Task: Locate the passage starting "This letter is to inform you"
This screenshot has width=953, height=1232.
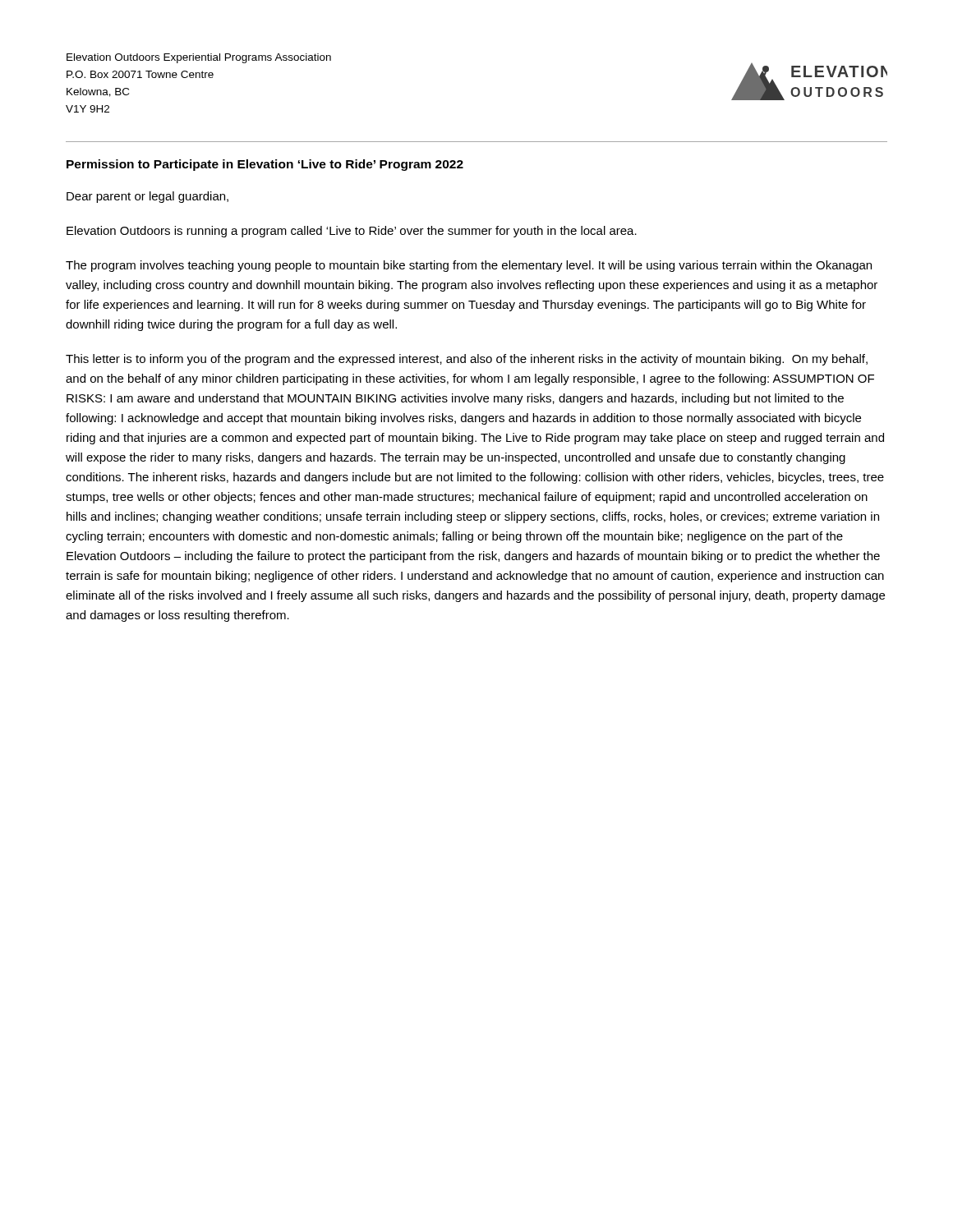Action: pyautogui.click(x=476, y=486)
